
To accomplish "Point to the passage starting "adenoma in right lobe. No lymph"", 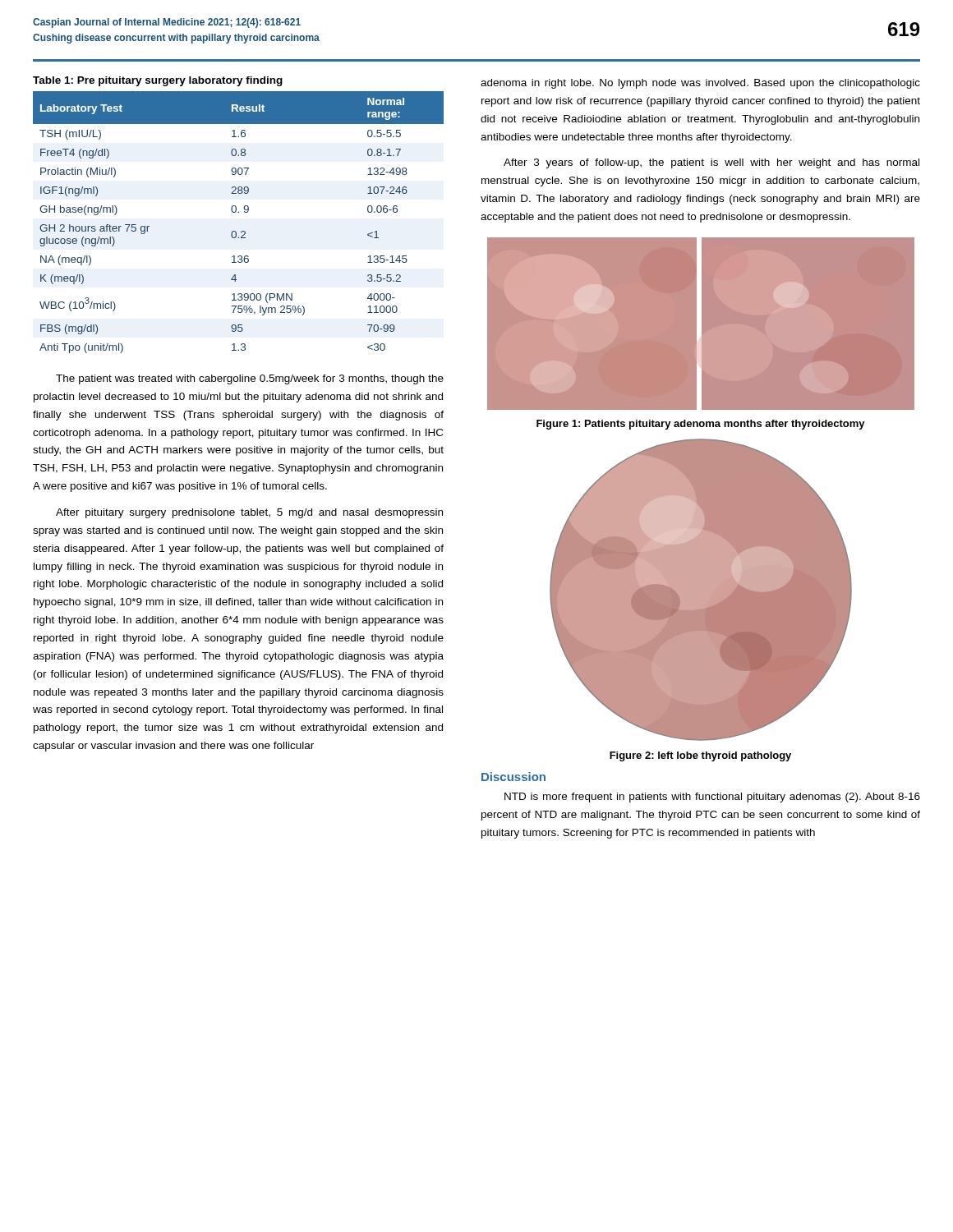I will pyautogui.click(x=700, y=110).
